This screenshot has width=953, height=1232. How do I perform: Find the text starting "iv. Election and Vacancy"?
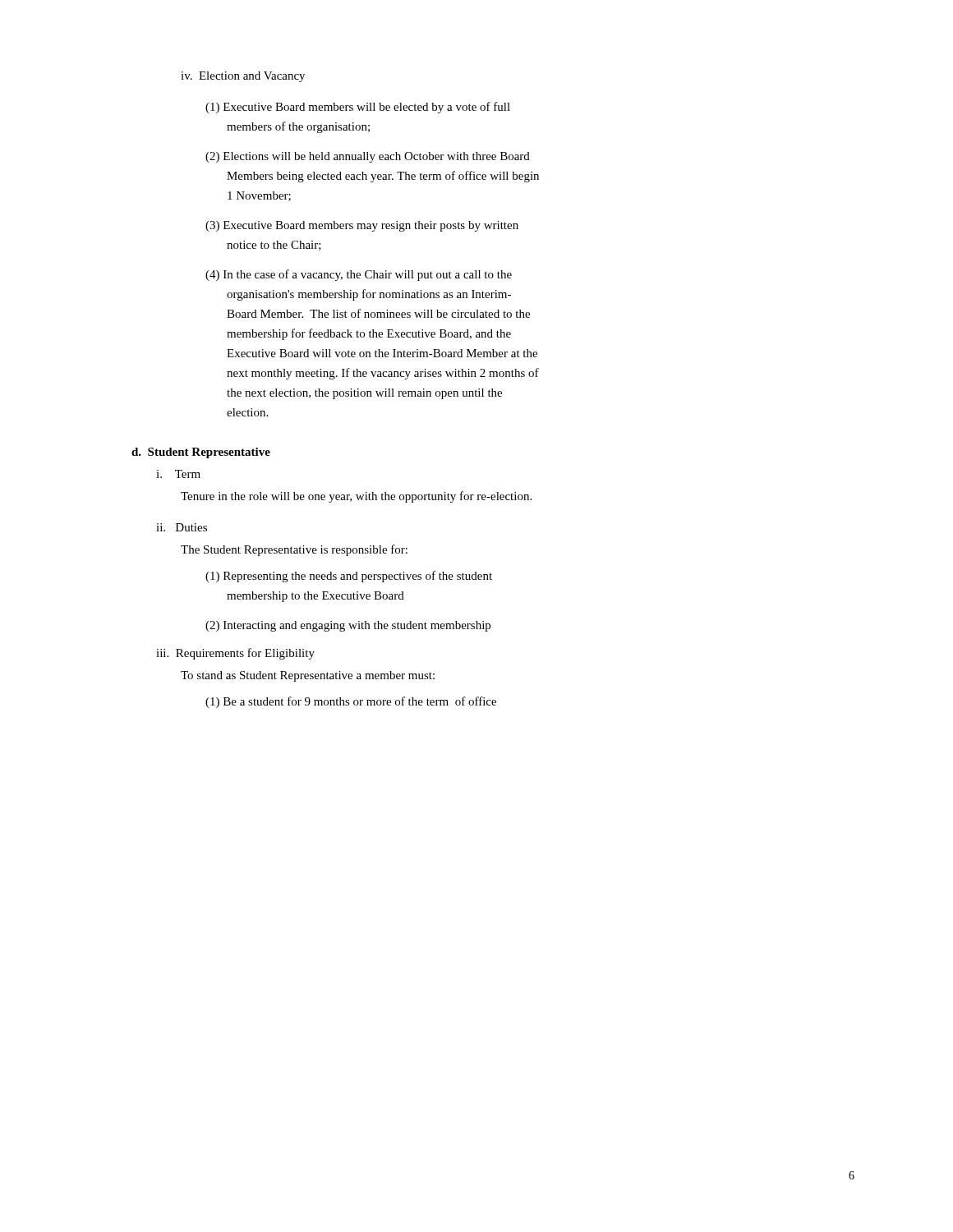coord(243,76)
